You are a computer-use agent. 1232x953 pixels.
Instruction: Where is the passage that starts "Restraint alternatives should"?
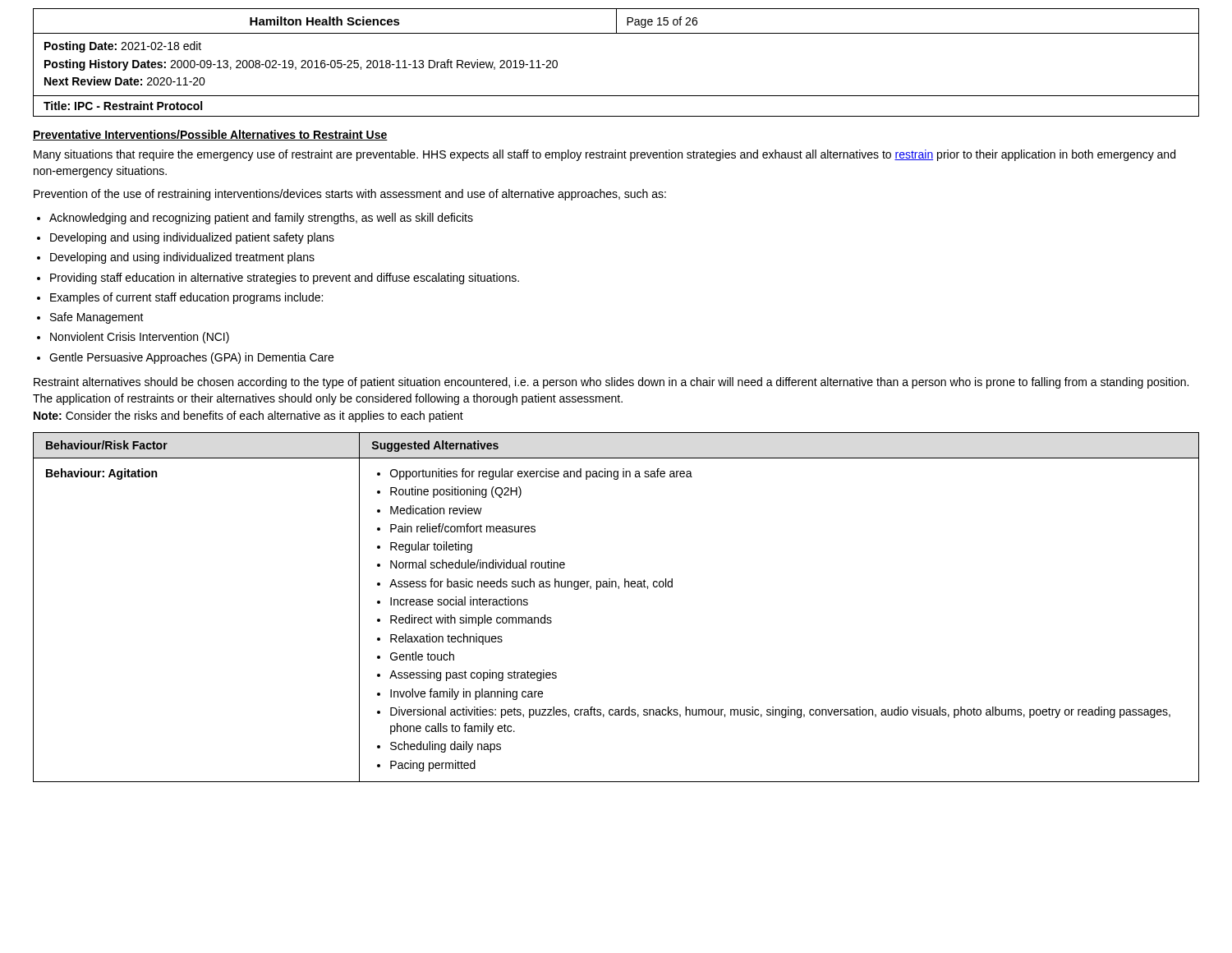point(611,399)
